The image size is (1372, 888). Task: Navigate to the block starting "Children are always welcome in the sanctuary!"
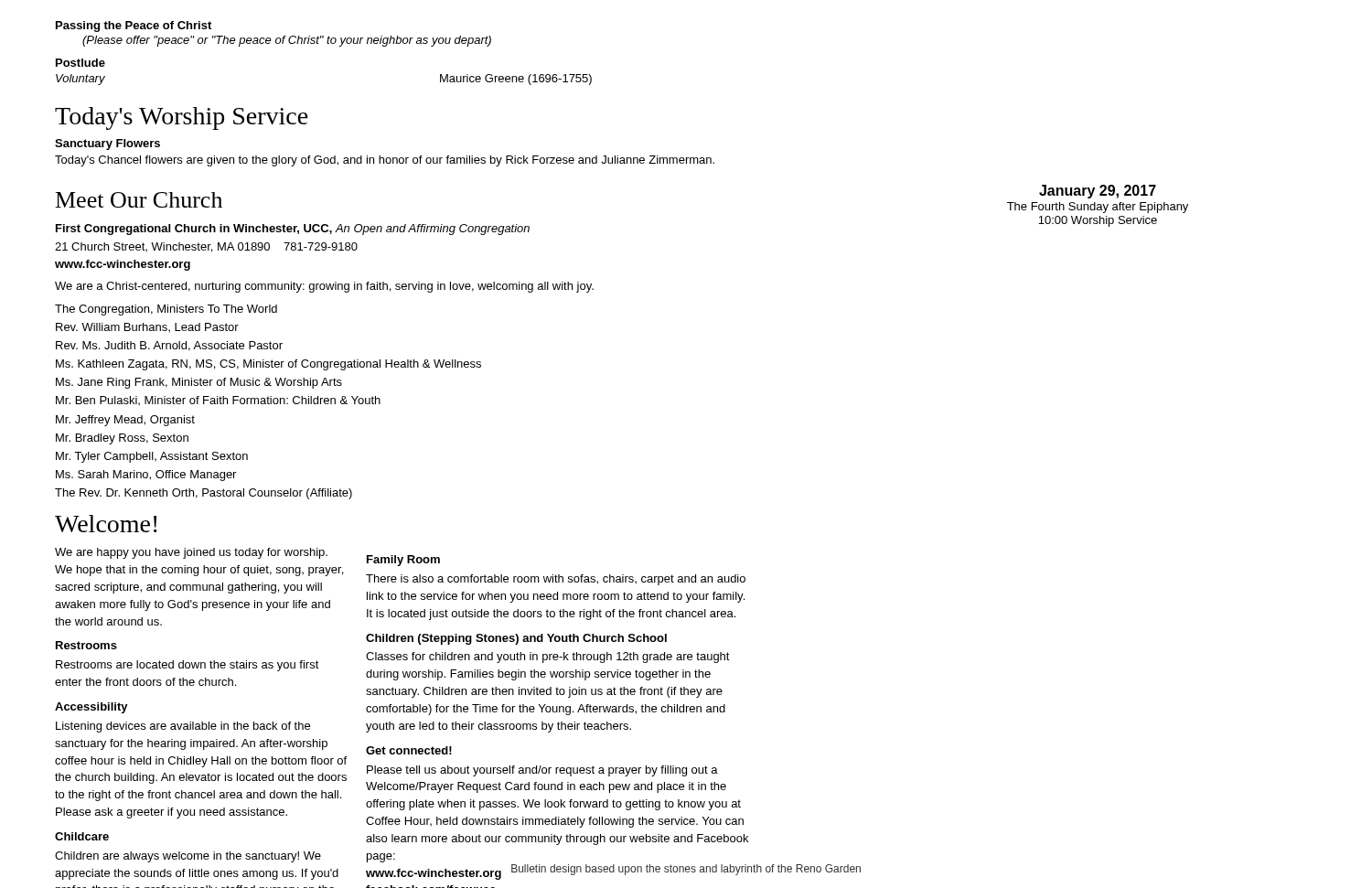point(201,868)
